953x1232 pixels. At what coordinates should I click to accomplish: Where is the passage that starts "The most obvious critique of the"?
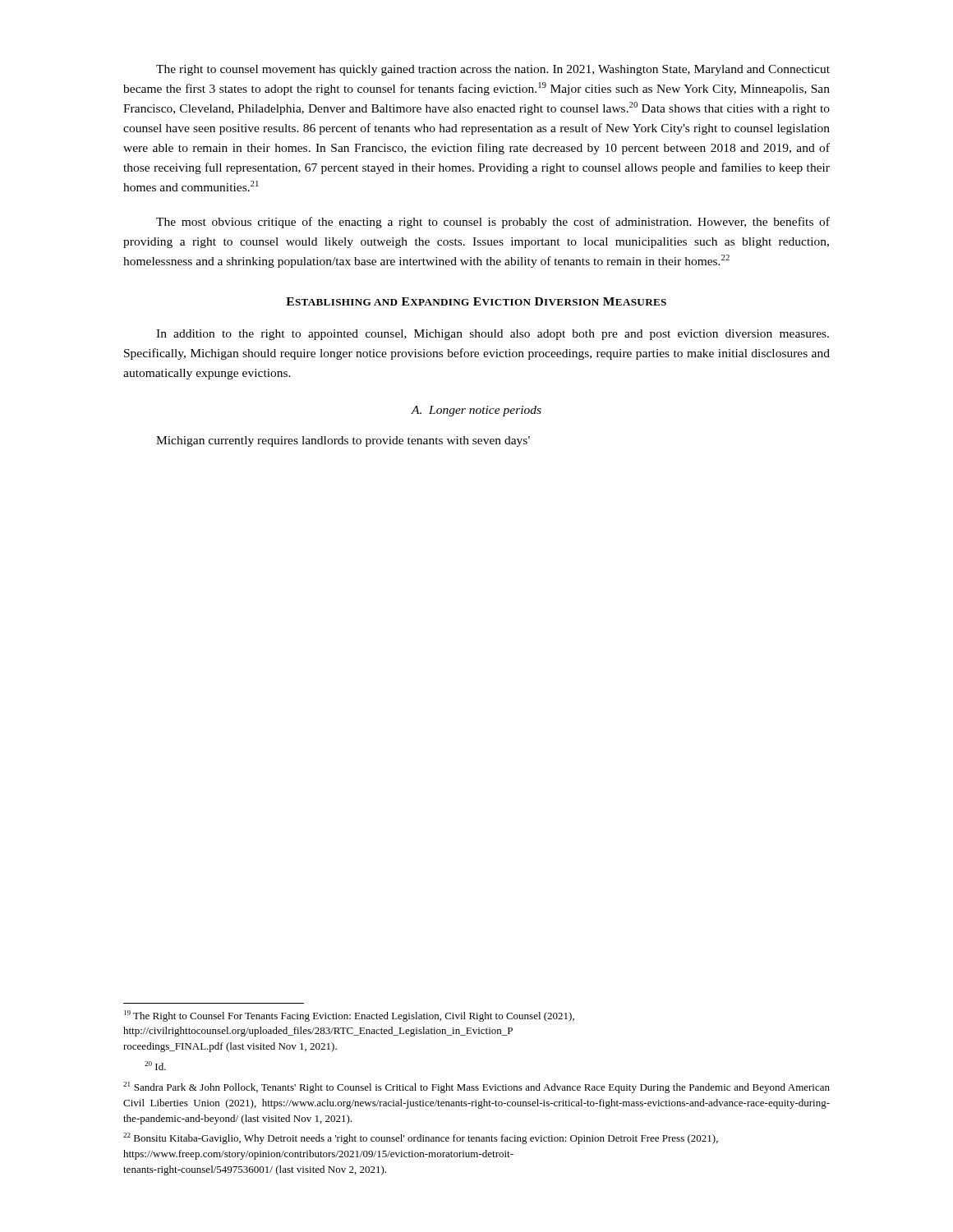pyautogui.click(x=476, y=241)
